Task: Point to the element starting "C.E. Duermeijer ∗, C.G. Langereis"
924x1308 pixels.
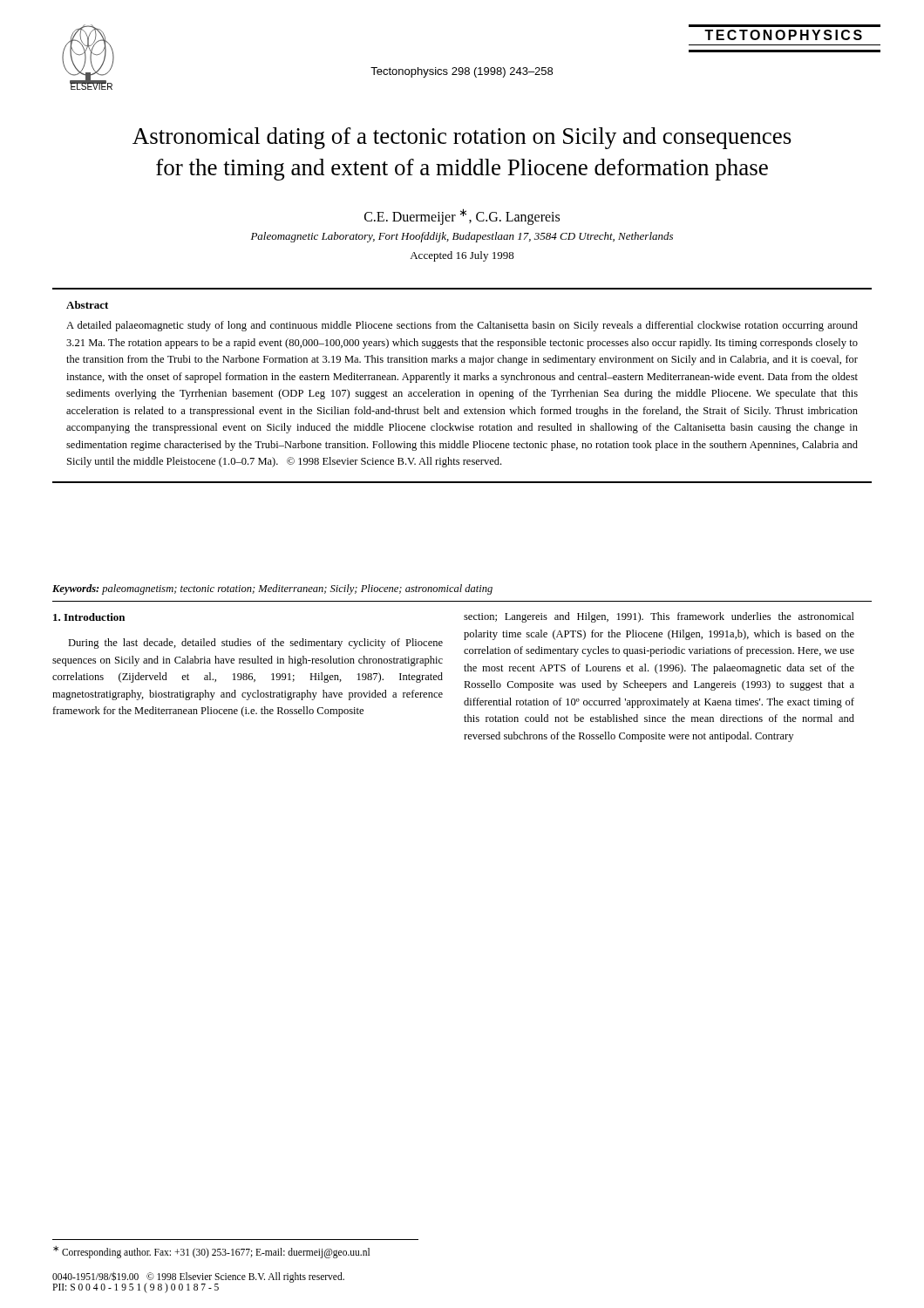Action: click(x=462, y=215)
